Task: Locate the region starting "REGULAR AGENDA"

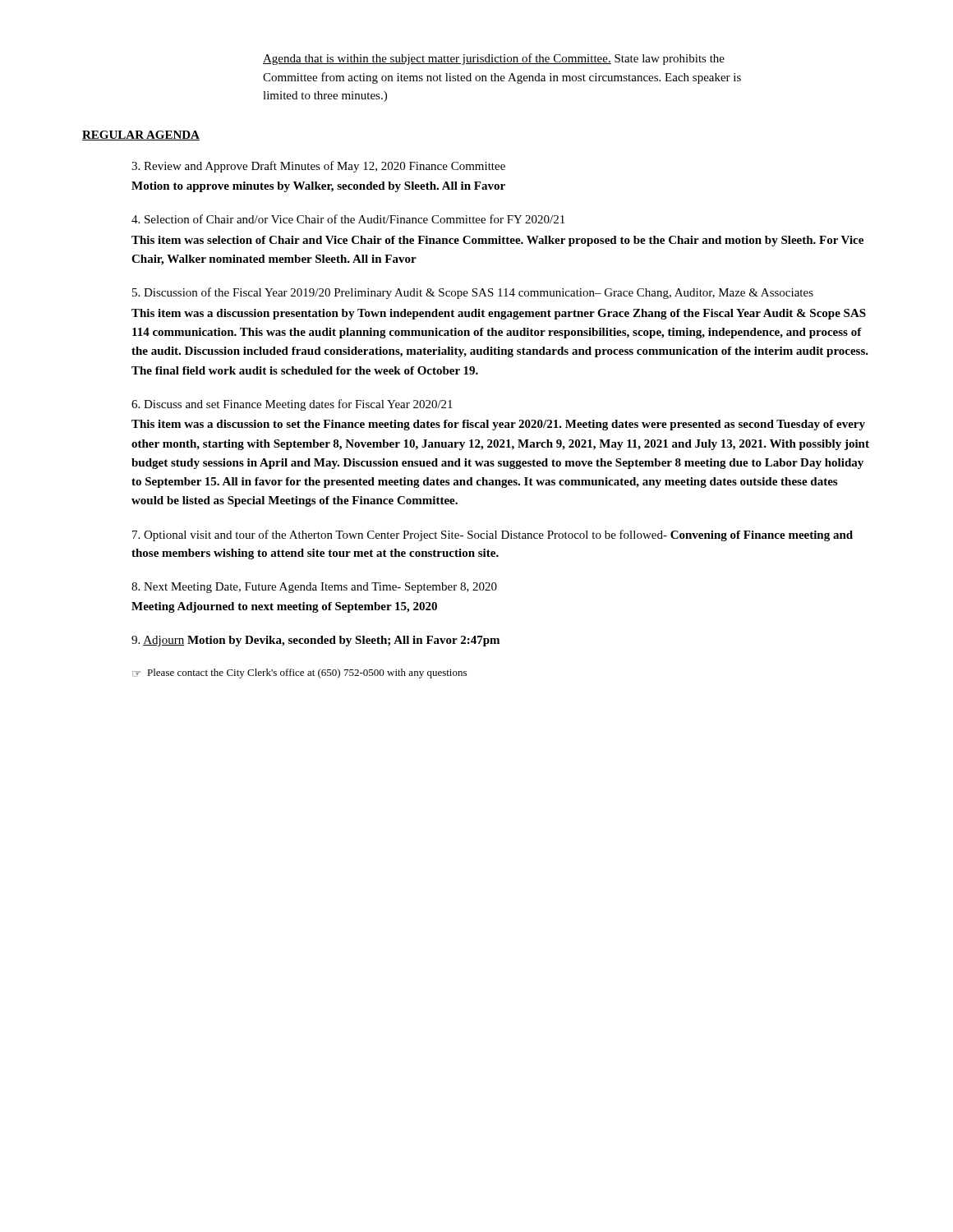Action: pyautogui.click(x=141, y=134)
